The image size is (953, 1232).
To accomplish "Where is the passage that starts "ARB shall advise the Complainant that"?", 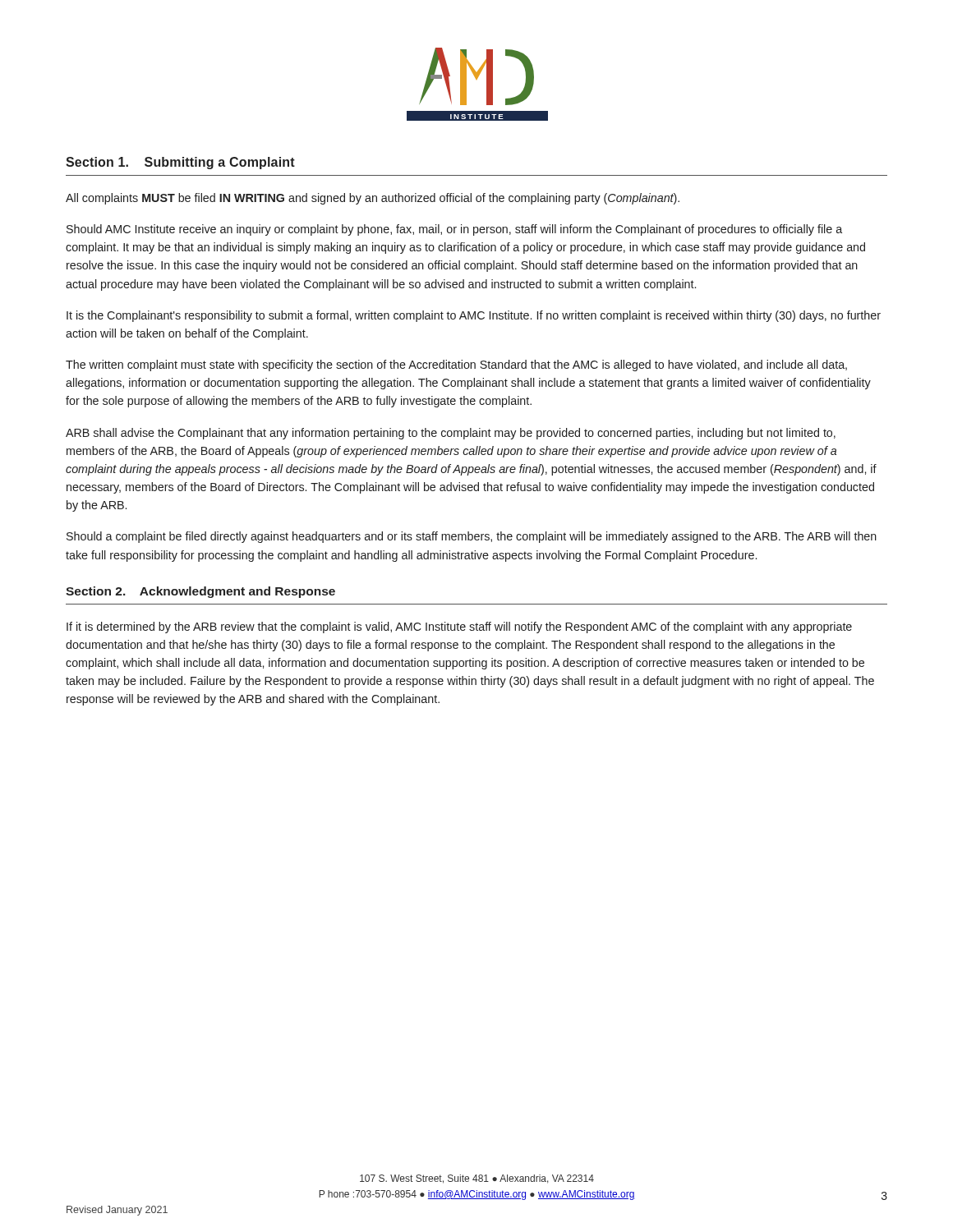I will tap(471, 469).
